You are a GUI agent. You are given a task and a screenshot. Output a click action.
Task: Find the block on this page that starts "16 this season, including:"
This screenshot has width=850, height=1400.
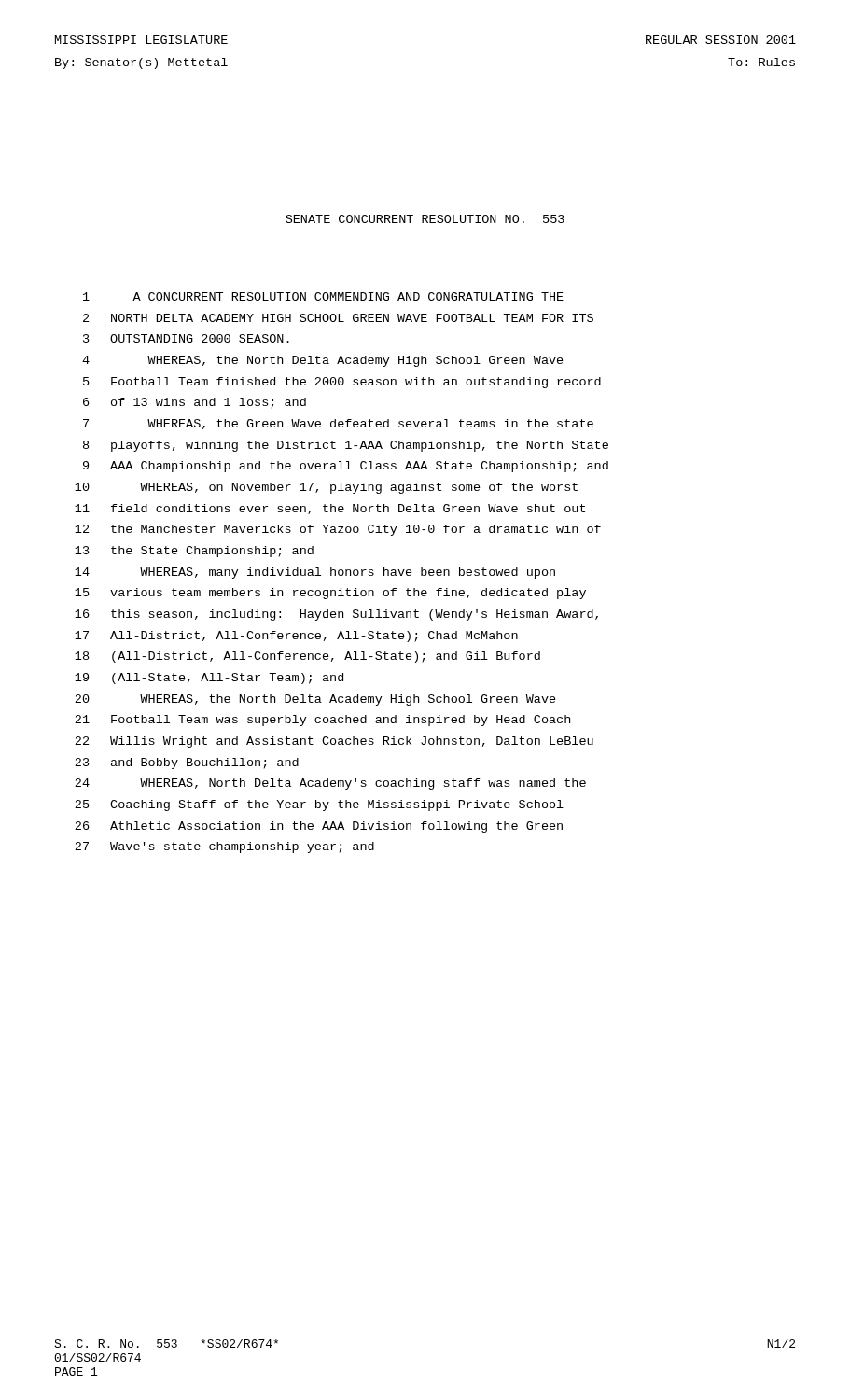[425, 616]
